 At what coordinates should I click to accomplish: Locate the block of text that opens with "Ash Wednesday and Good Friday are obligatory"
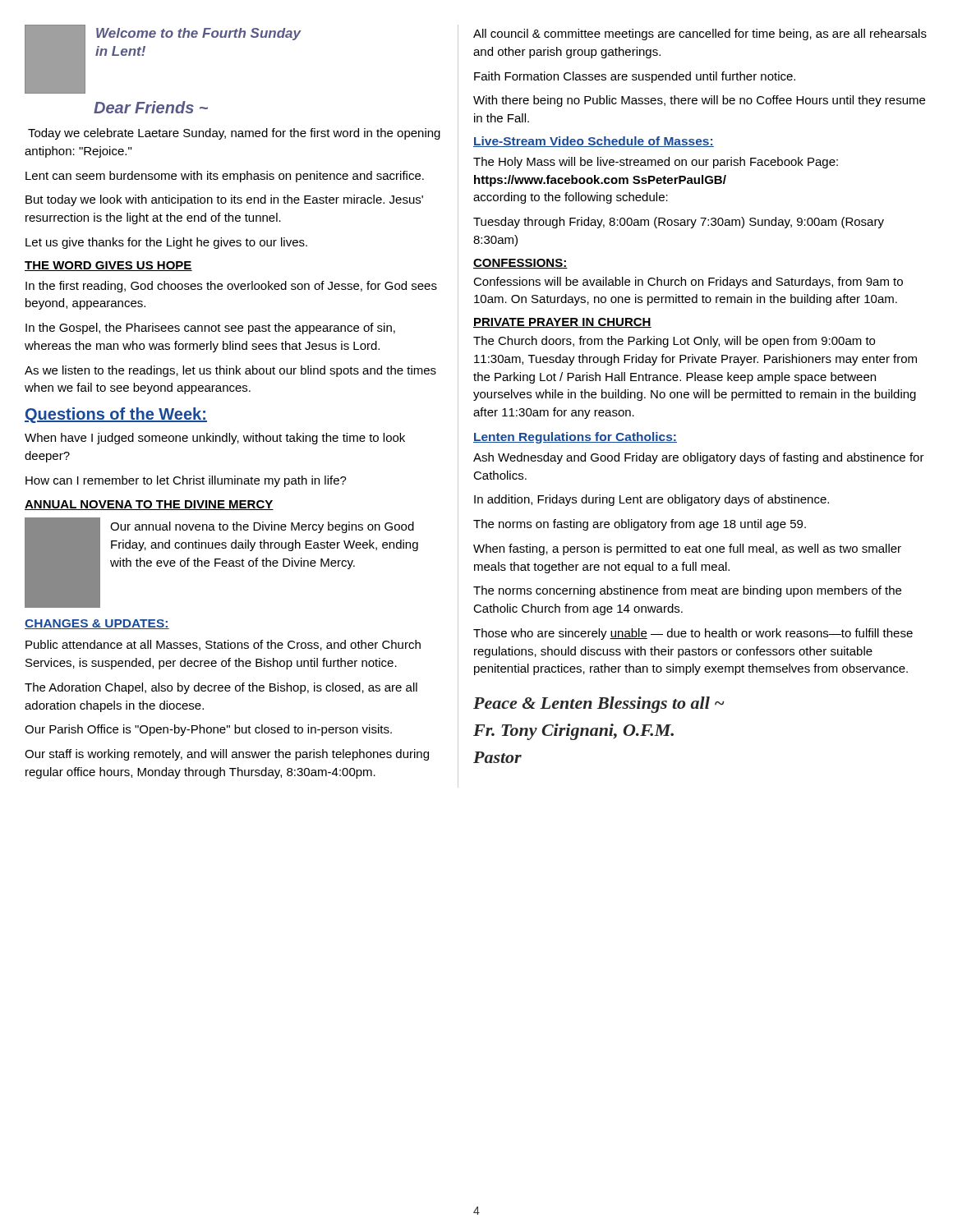(701, 466)
